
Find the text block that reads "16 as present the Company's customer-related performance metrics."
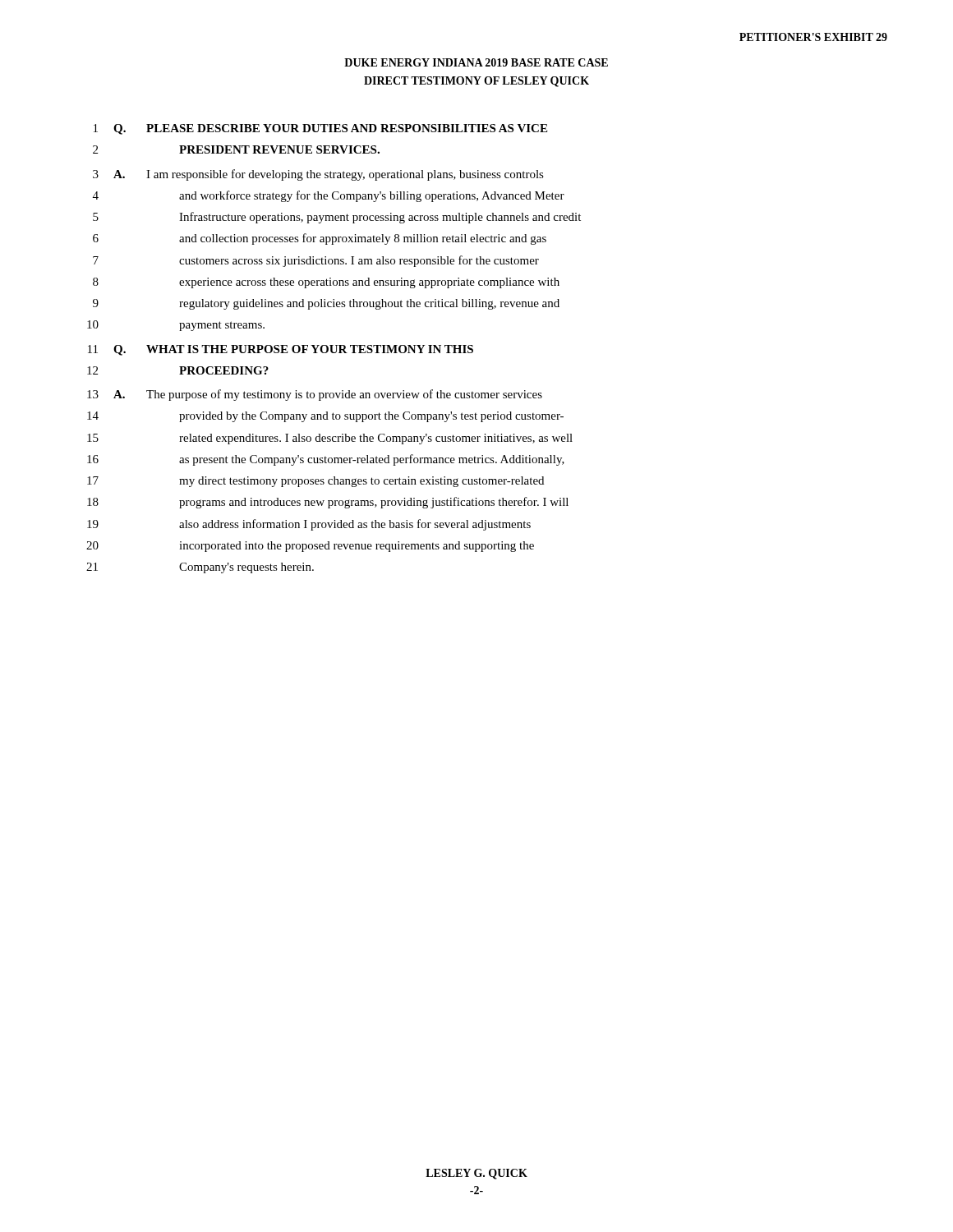pyautogui.click(x=474, y=459)
